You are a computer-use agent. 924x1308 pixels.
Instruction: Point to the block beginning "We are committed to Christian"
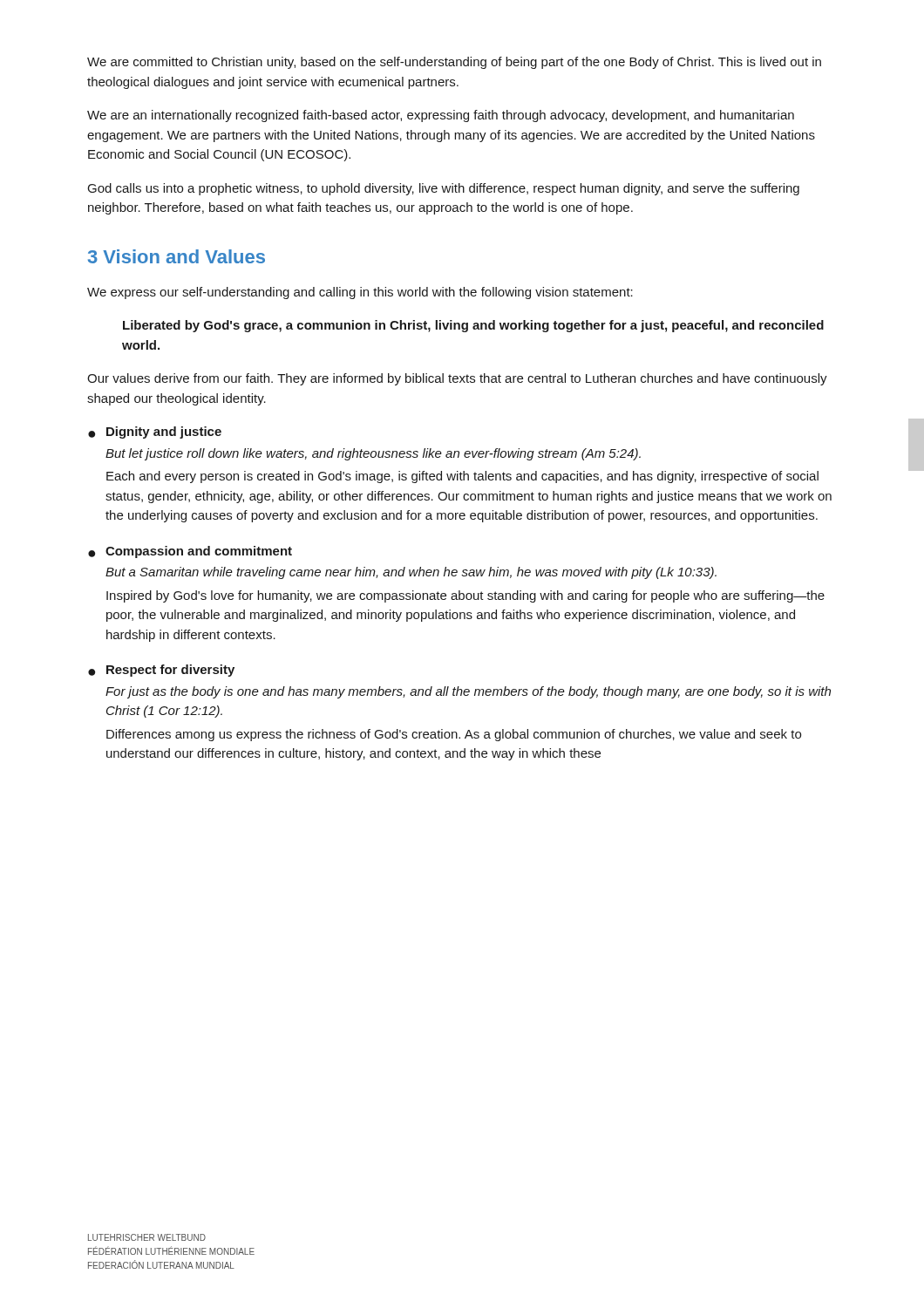coord(462,72)
